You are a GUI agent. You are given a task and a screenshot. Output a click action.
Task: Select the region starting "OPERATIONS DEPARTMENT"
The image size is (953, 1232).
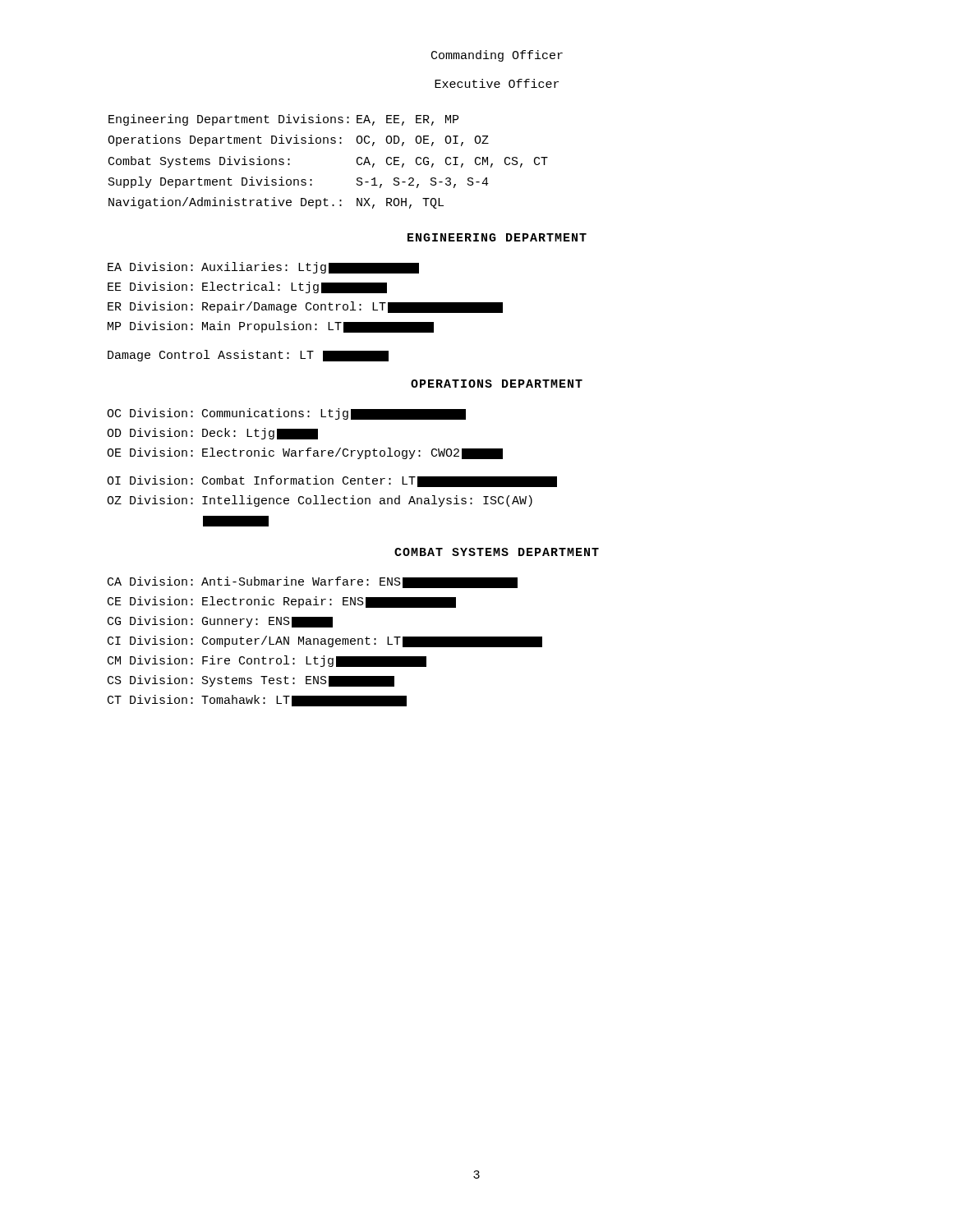coord(497,385)
